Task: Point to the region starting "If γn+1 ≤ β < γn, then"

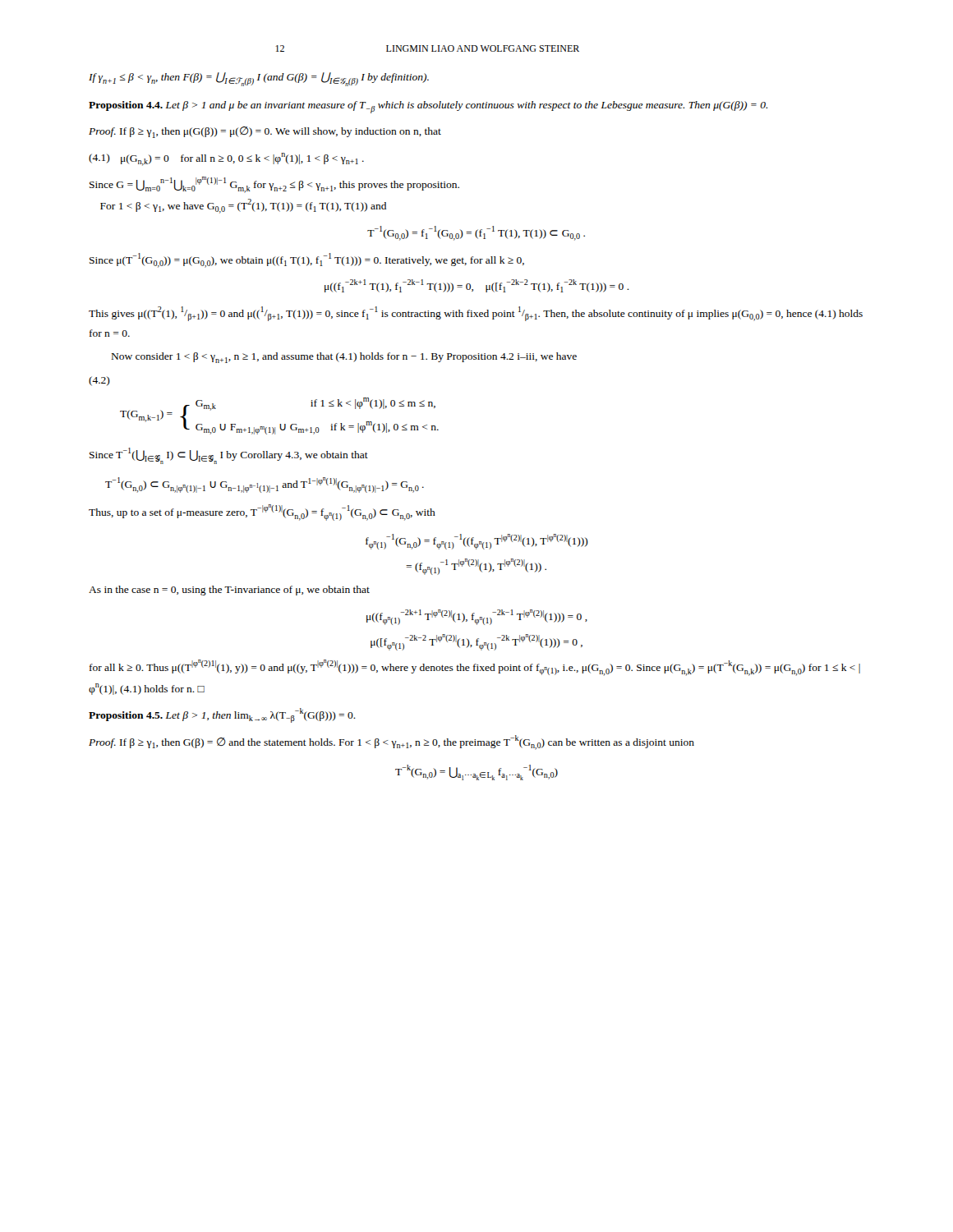Action: coord(259,79)
